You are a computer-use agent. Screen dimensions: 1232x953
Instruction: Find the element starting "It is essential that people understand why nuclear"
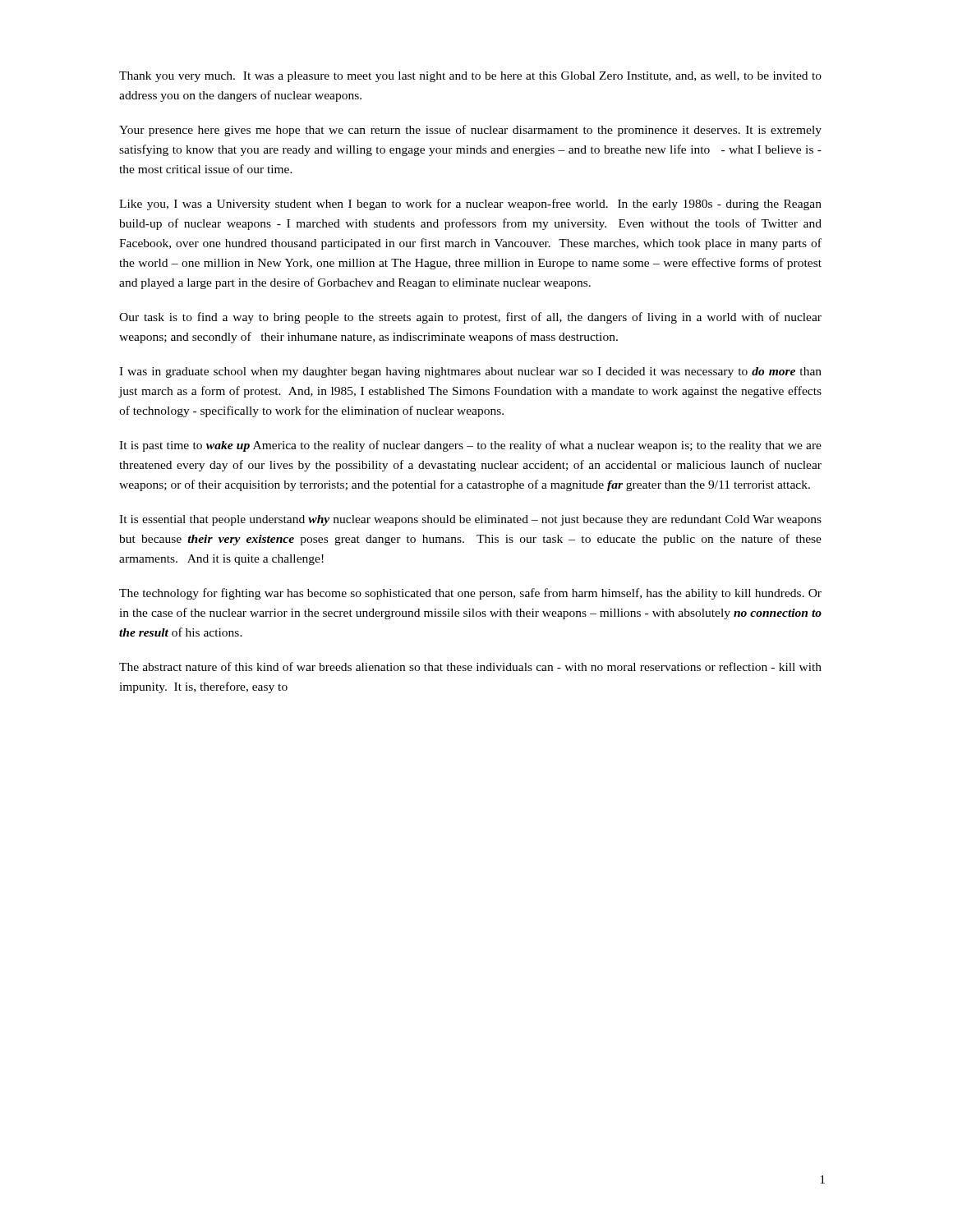point(470,539)
